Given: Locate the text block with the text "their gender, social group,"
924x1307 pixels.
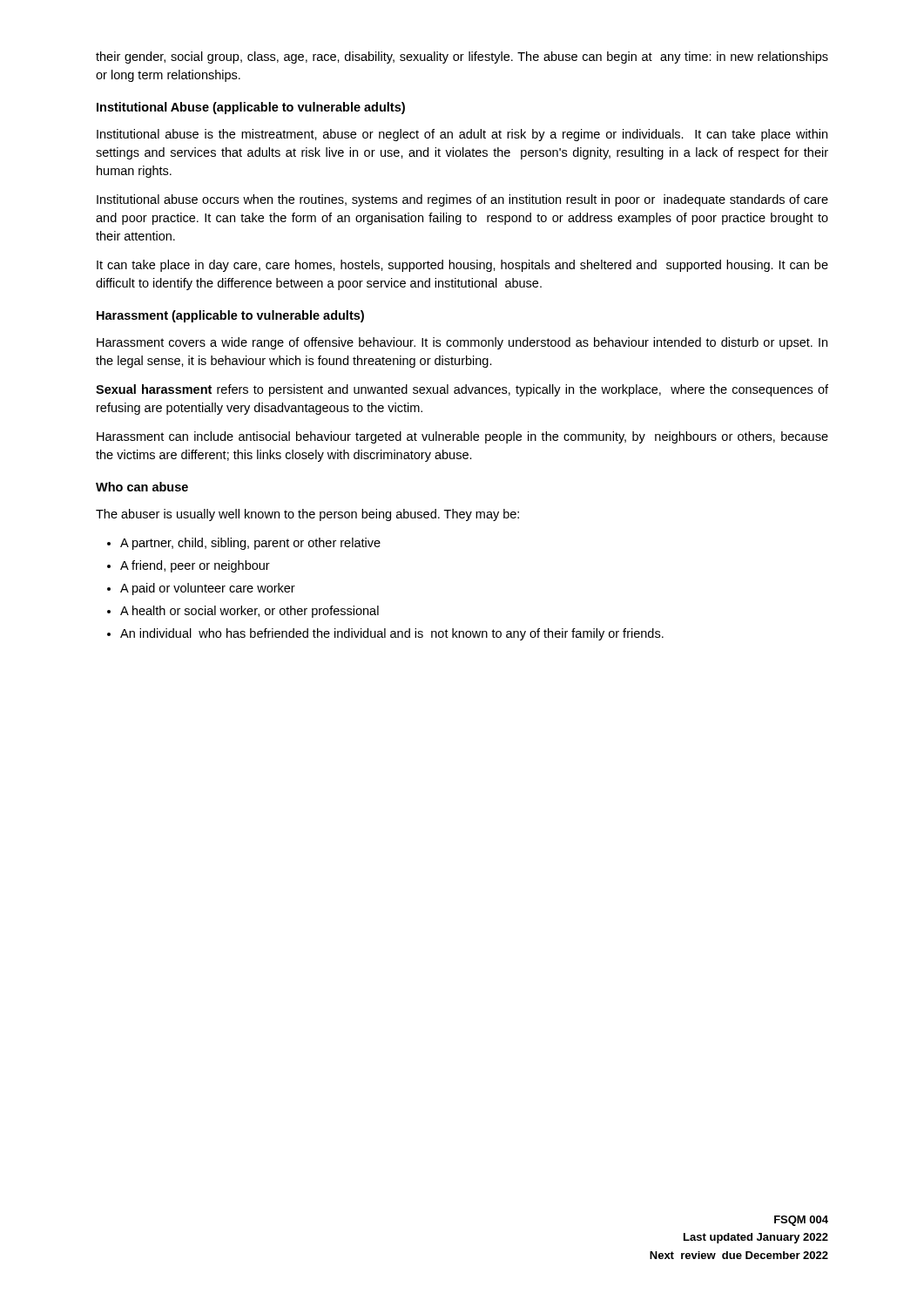Looking at the screenshot, I should (x=462, y=66).
